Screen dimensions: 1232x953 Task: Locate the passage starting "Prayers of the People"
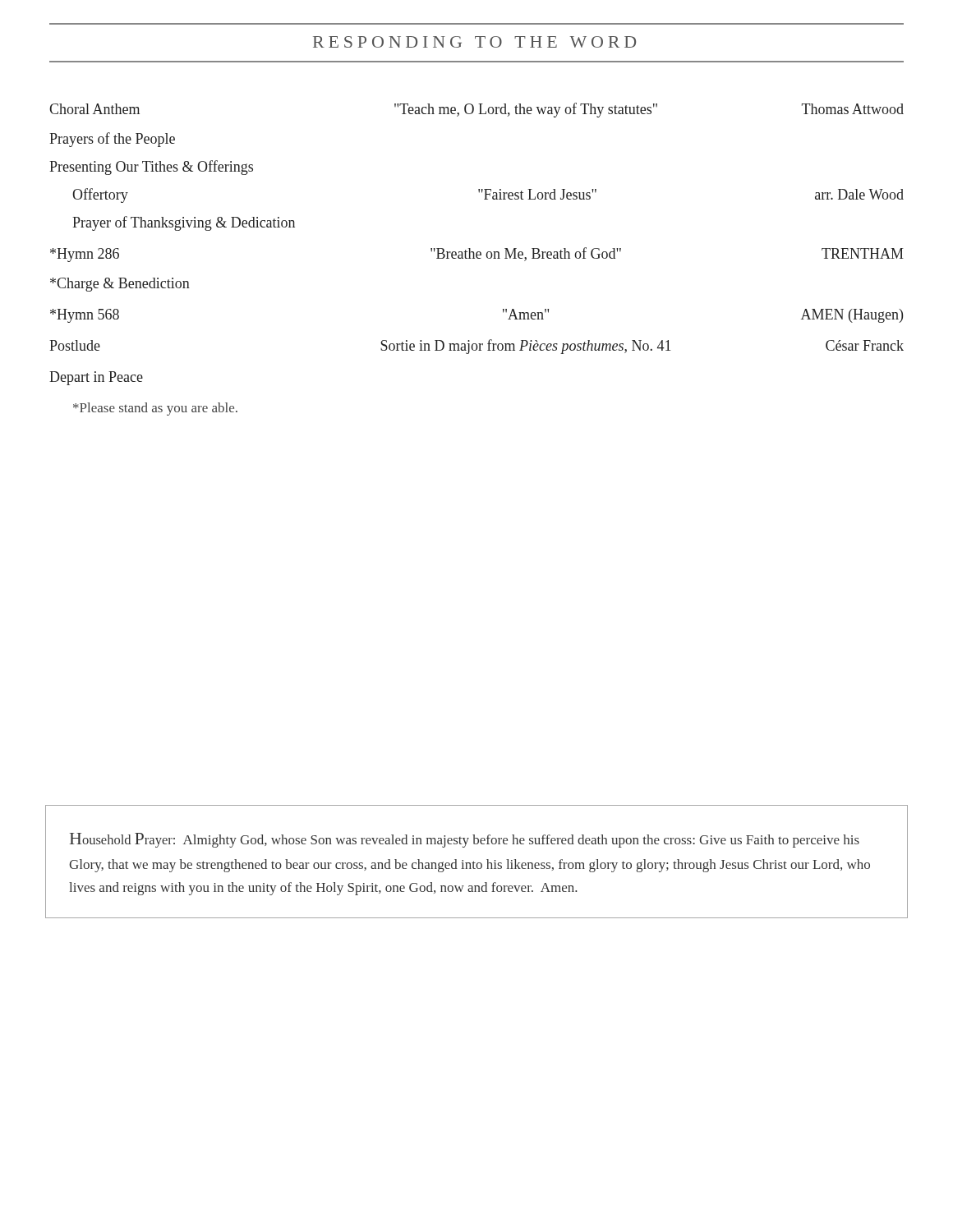pyautogui.click(x=177, y=139)
